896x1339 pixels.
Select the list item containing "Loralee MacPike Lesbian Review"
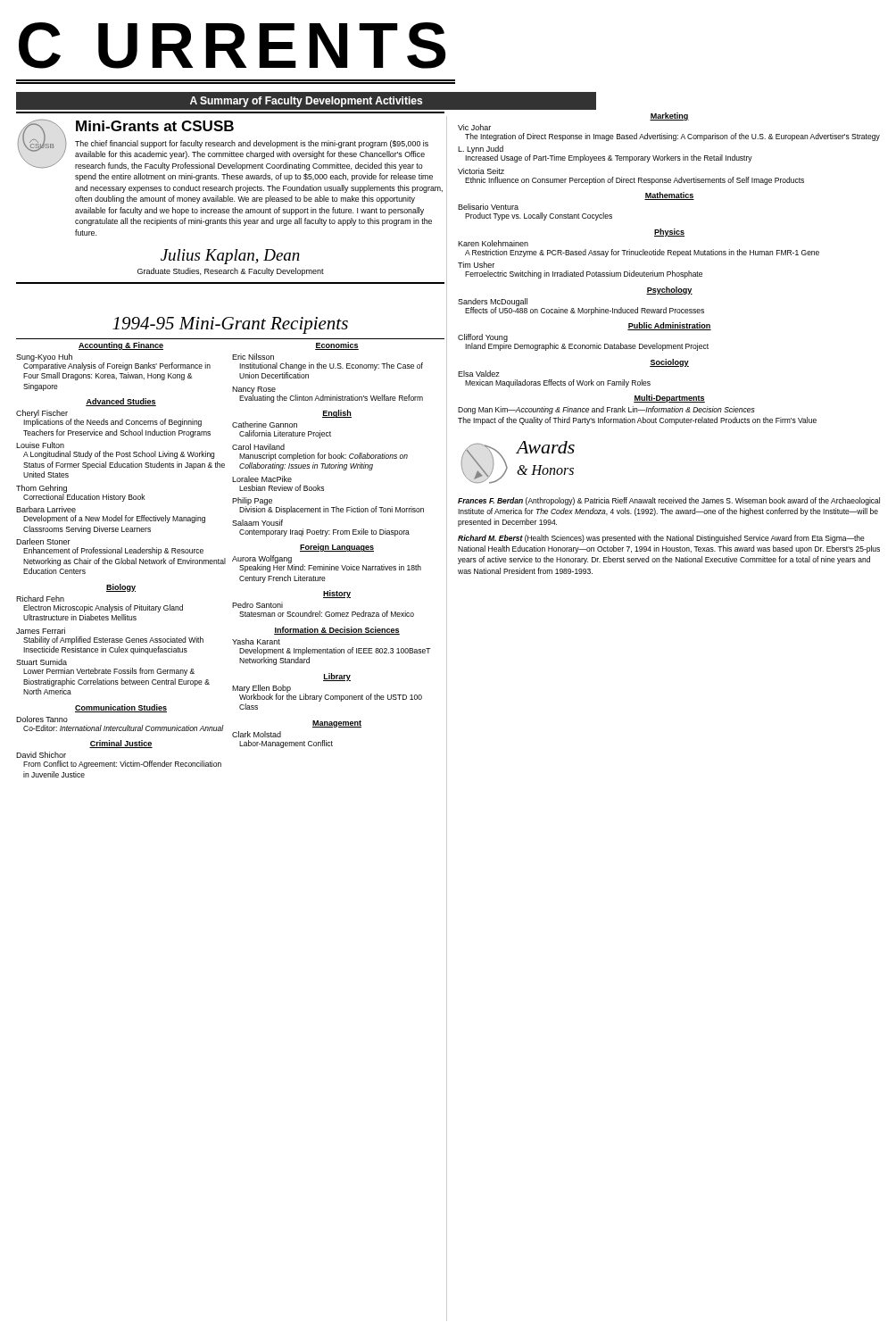(x=262, y=479)
